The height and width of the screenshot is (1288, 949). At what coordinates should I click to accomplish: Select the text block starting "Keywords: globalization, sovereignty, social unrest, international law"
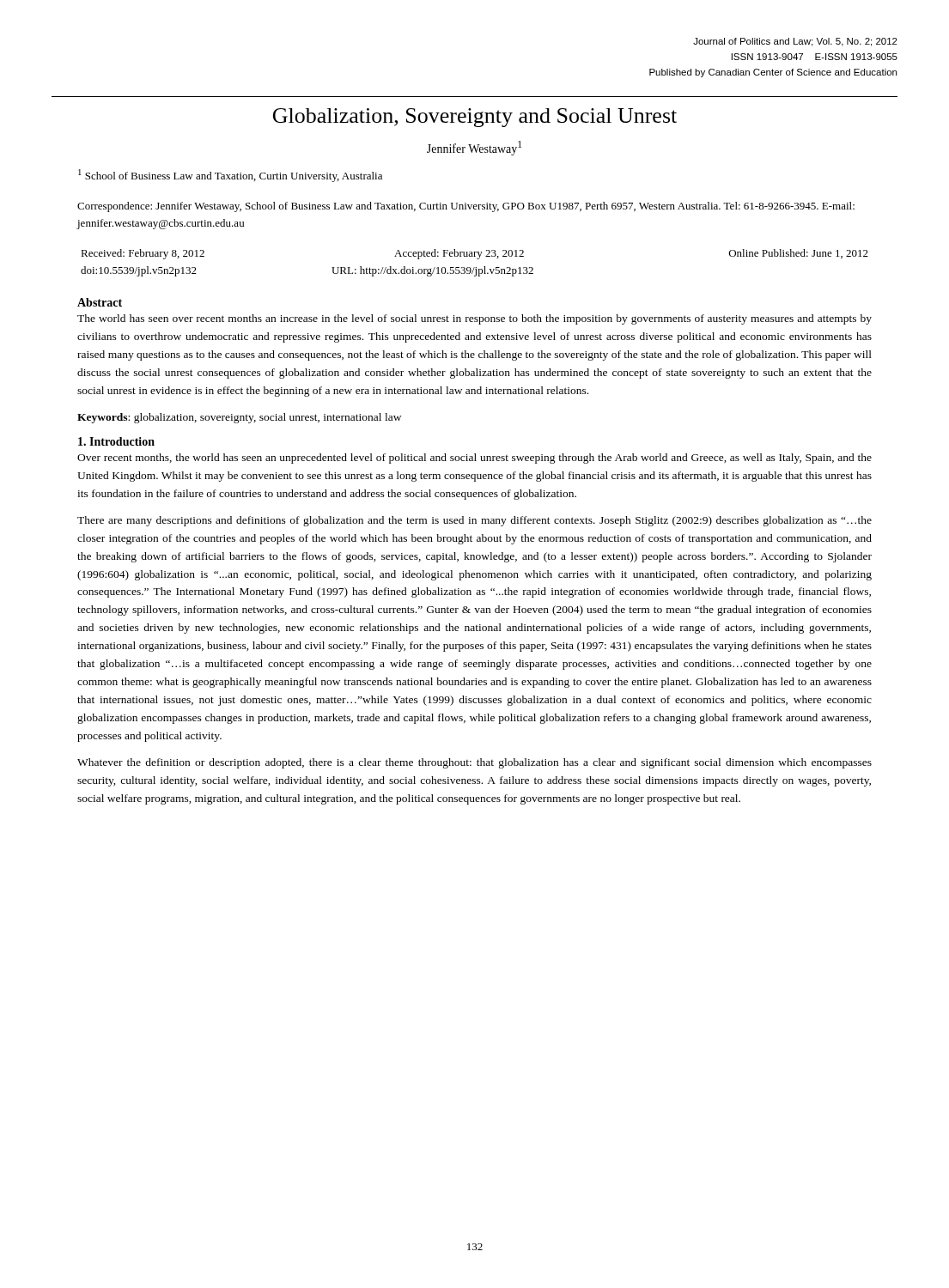point(239,417)
